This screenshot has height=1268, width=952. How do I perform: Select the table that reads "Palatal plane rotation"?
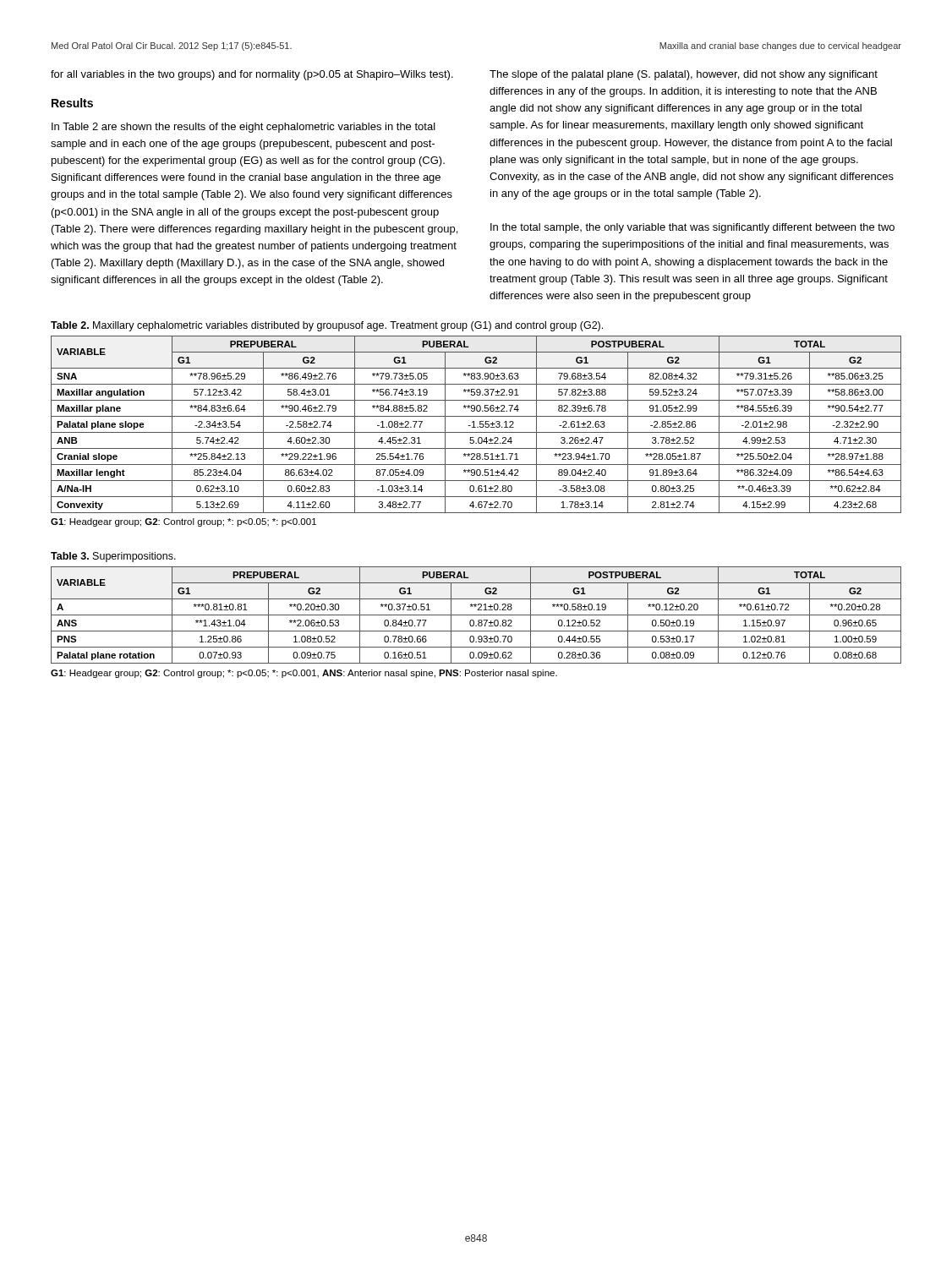tap(476, 615)
